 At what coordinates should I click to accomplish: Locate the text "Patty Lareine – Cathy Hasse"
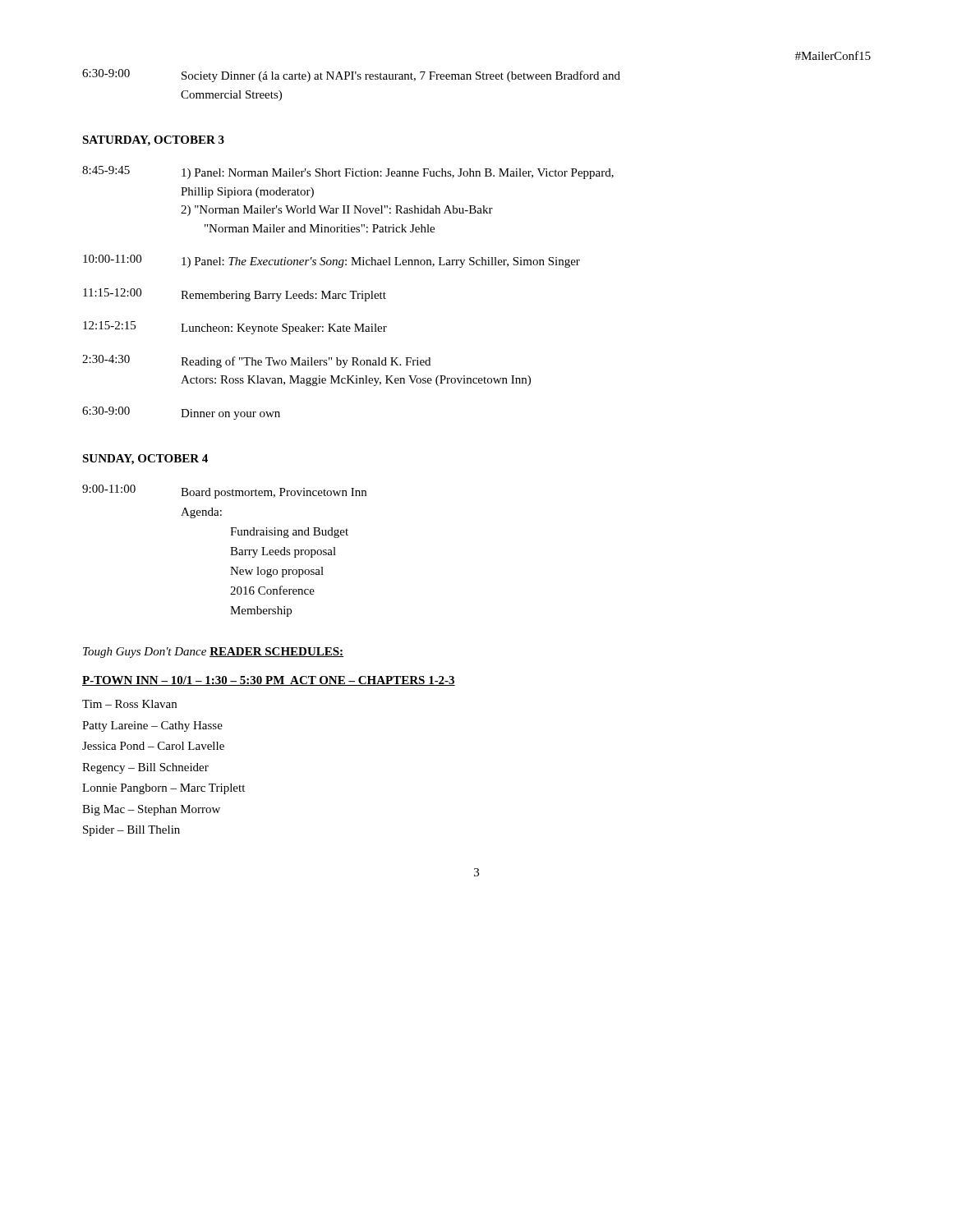point(152,725)
